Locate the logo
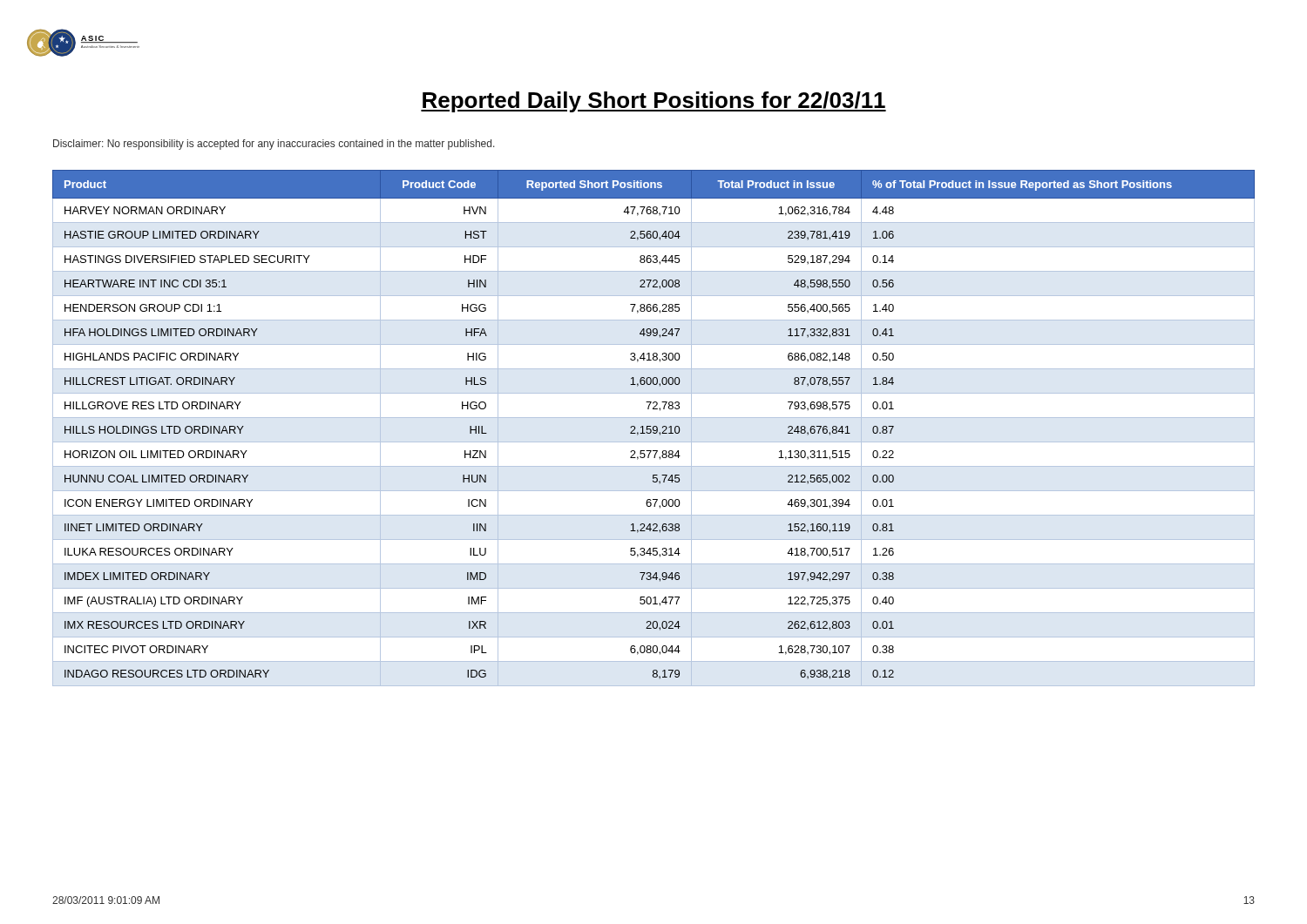The height and width of the screenshot is (924, 1307). tap(654, 44)
